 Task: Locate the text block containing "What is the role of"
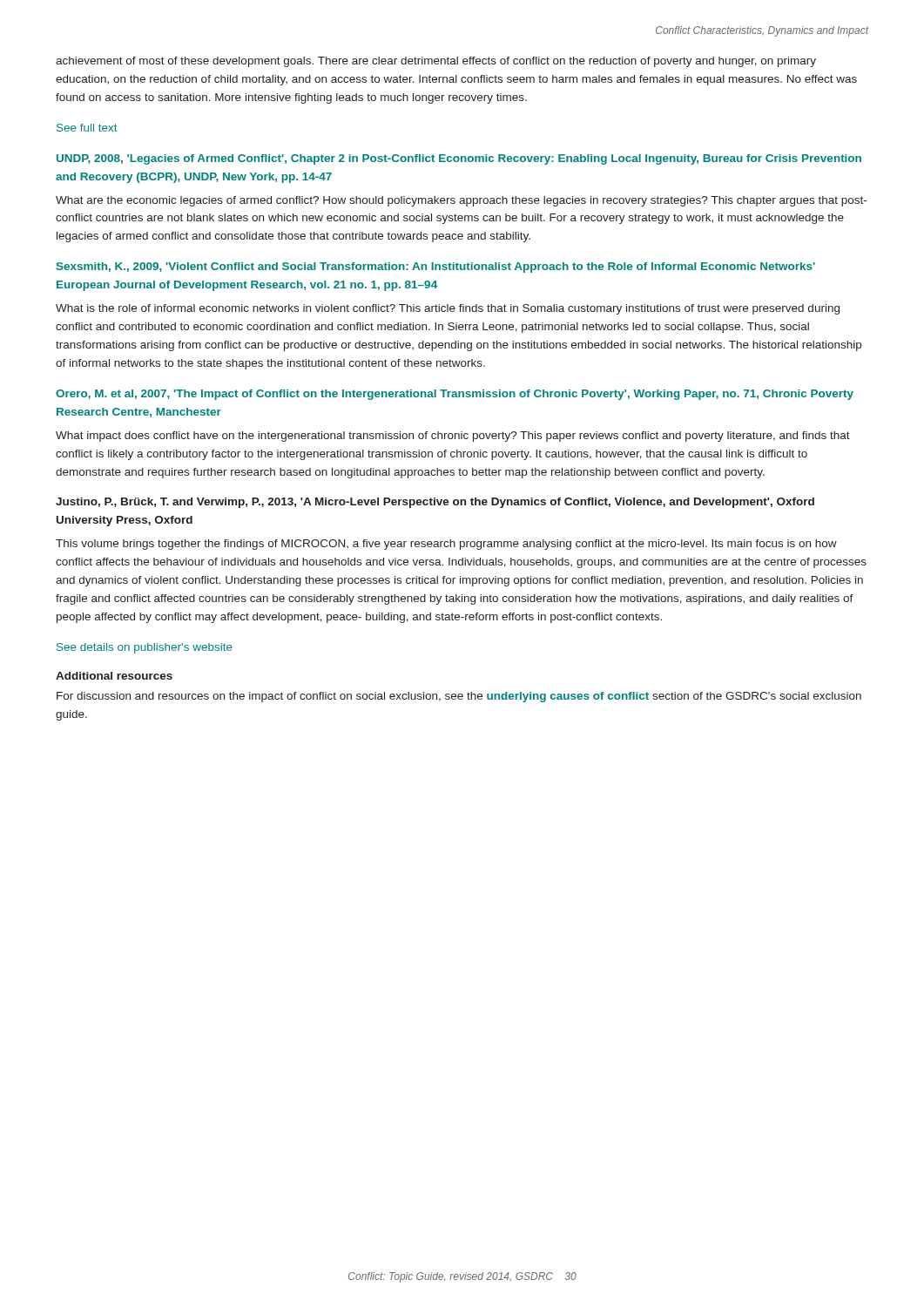point(459,336)
